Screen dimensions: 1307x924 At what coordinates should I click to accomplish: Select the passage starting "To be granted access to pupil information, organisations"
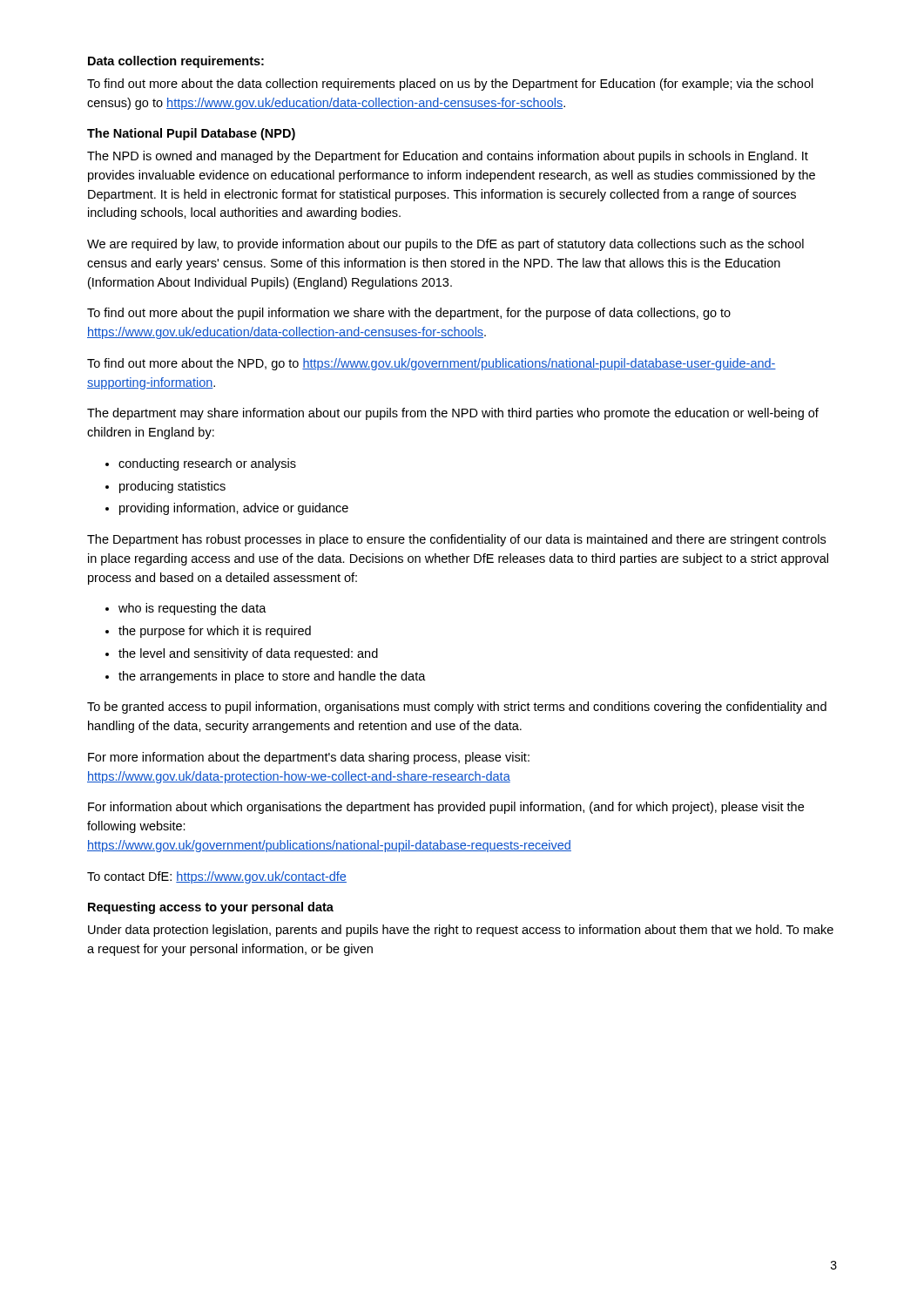[x=457, y=716]
